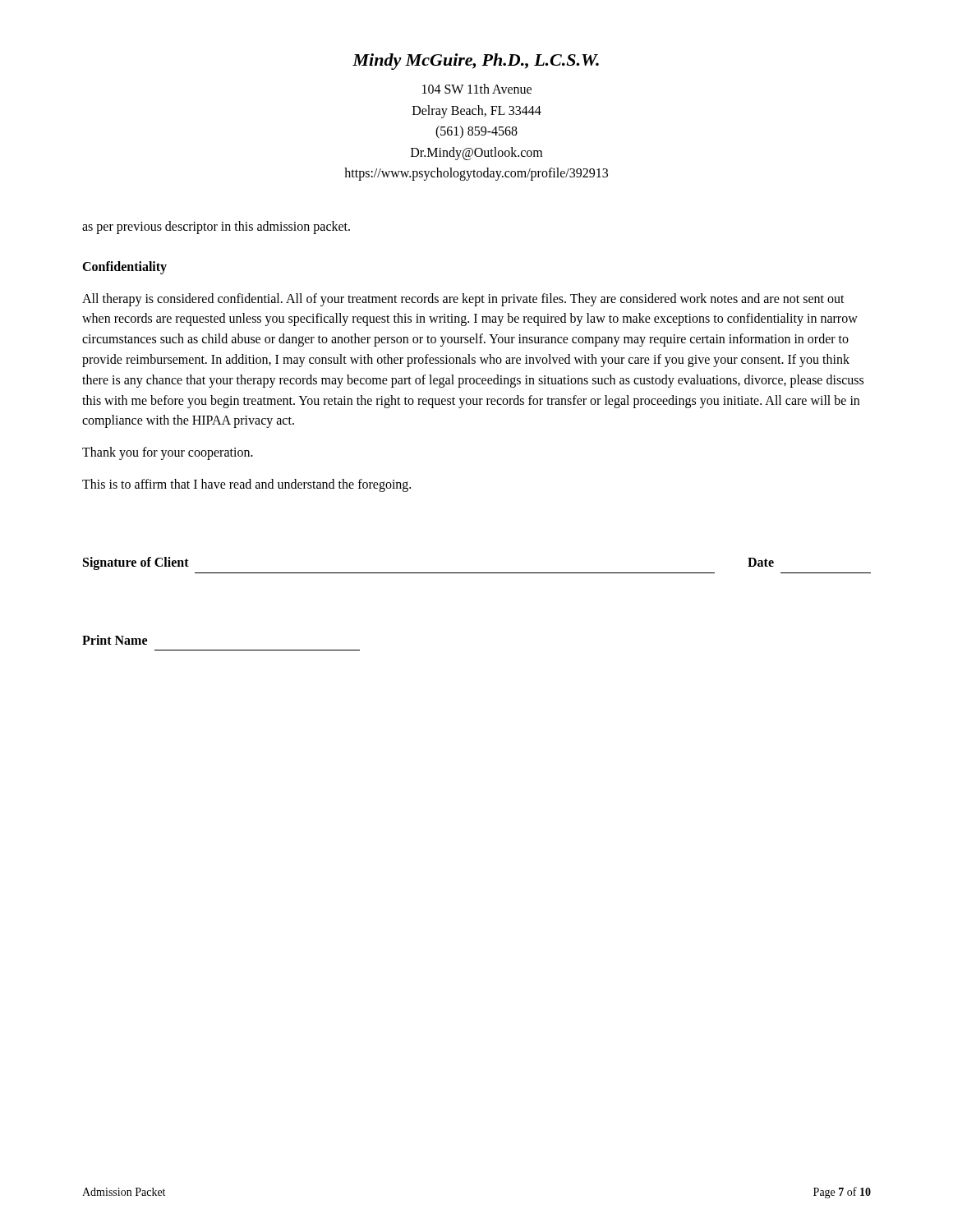Select the title that says "Mindy McGuire, Ph.D., L.C.S.W."
This screenshot has width=953, height=1232.
coord(476,60)
